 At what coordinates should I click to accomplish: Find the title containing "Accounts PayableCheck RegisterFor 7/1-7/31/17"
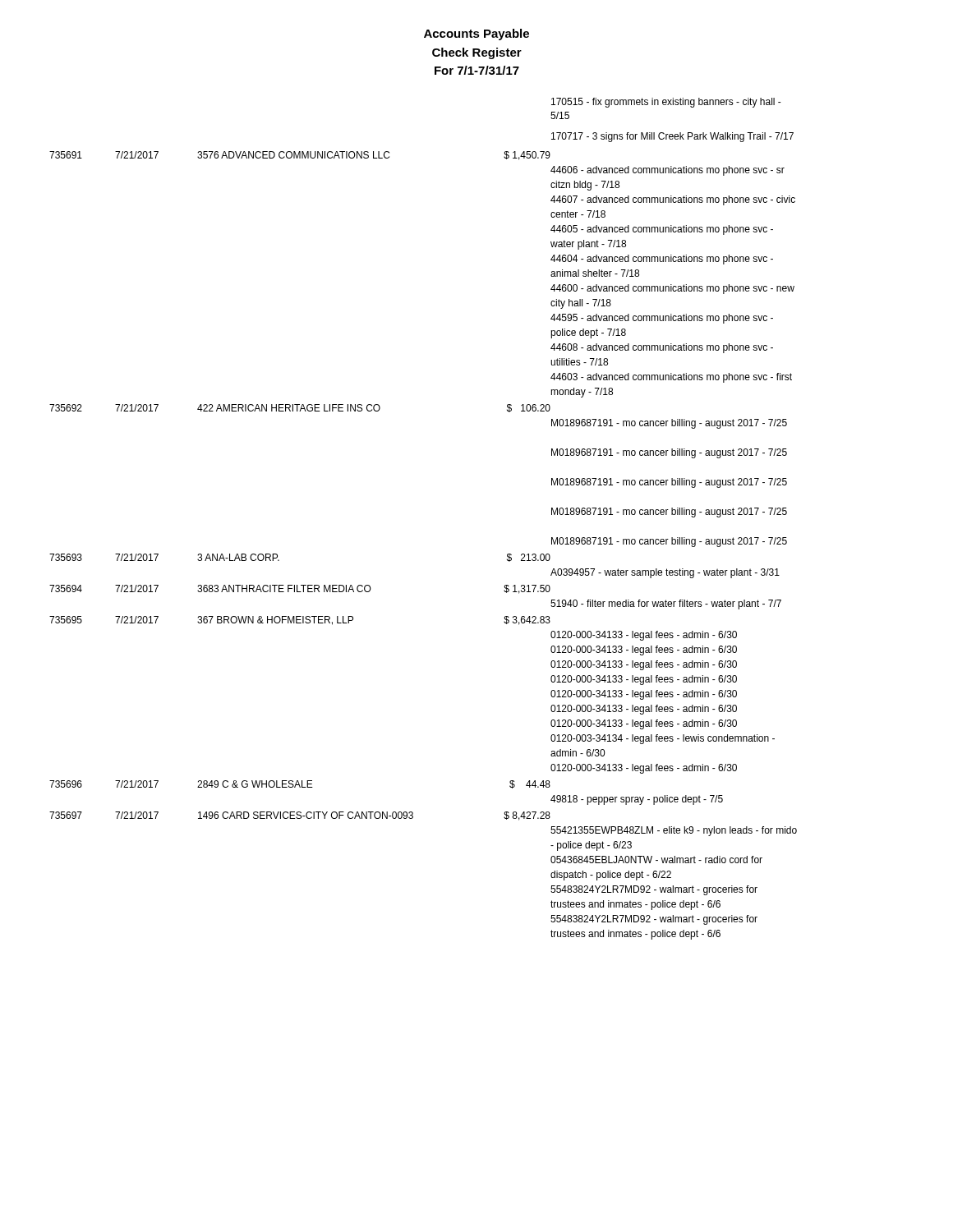pyautogui.click(x=476, y=52)
